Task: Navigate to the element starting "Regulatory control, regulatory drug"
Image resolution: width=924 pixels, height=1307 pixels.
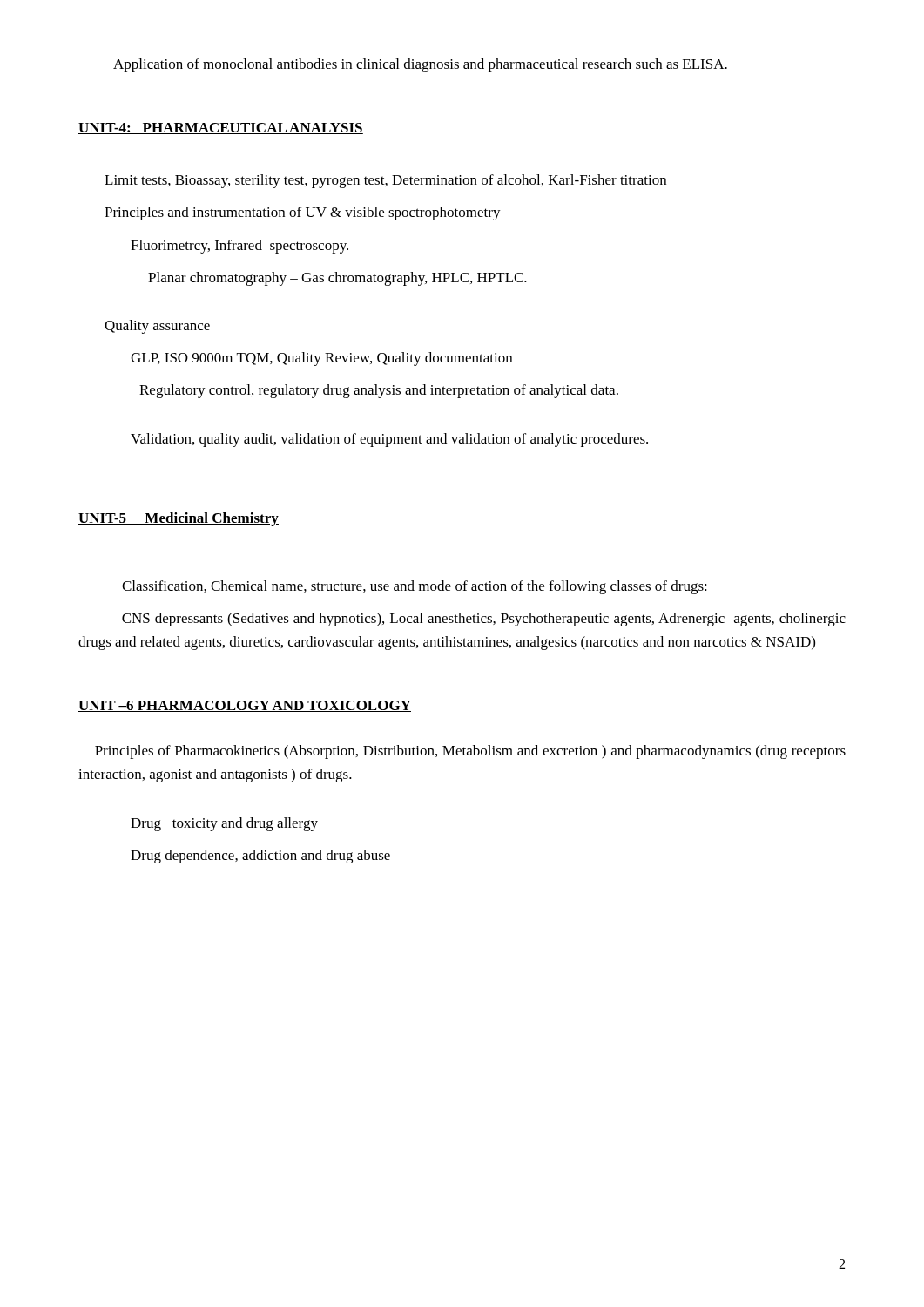Action: 379,390
